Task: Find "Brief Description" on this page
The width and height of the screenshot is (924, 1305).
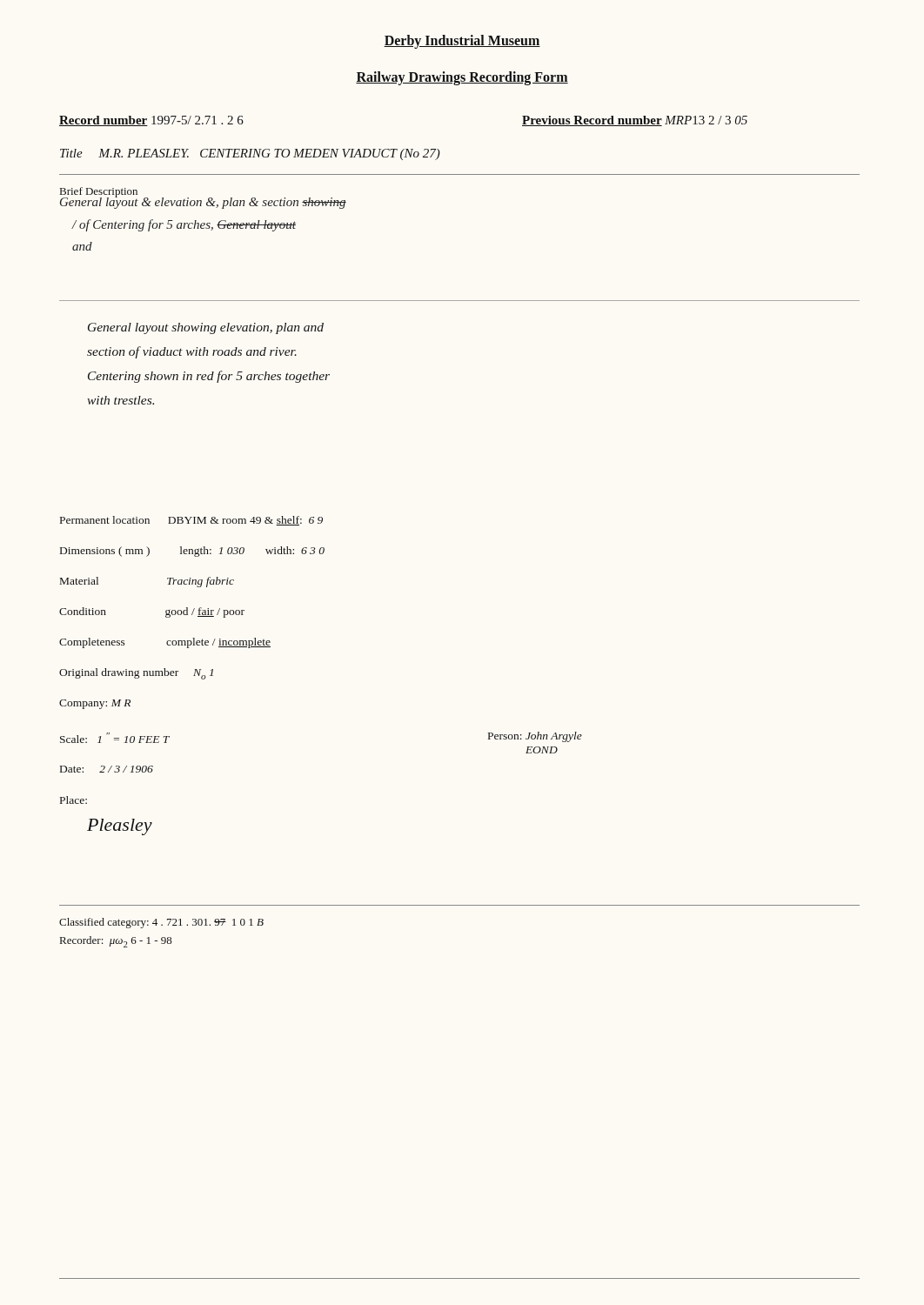Action: (99, 191)
